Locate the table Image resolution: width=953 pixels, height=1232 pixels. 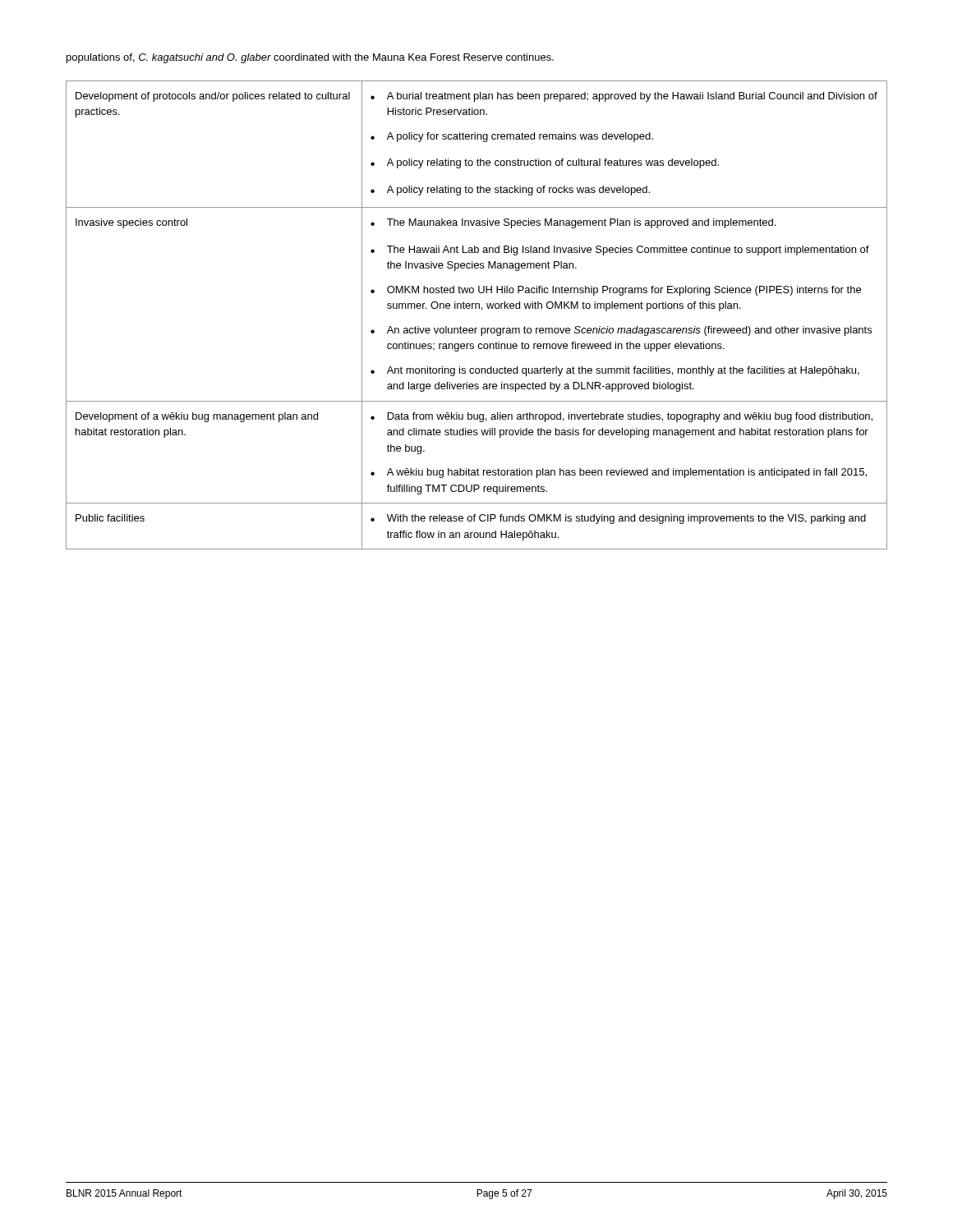coord(476,315)
